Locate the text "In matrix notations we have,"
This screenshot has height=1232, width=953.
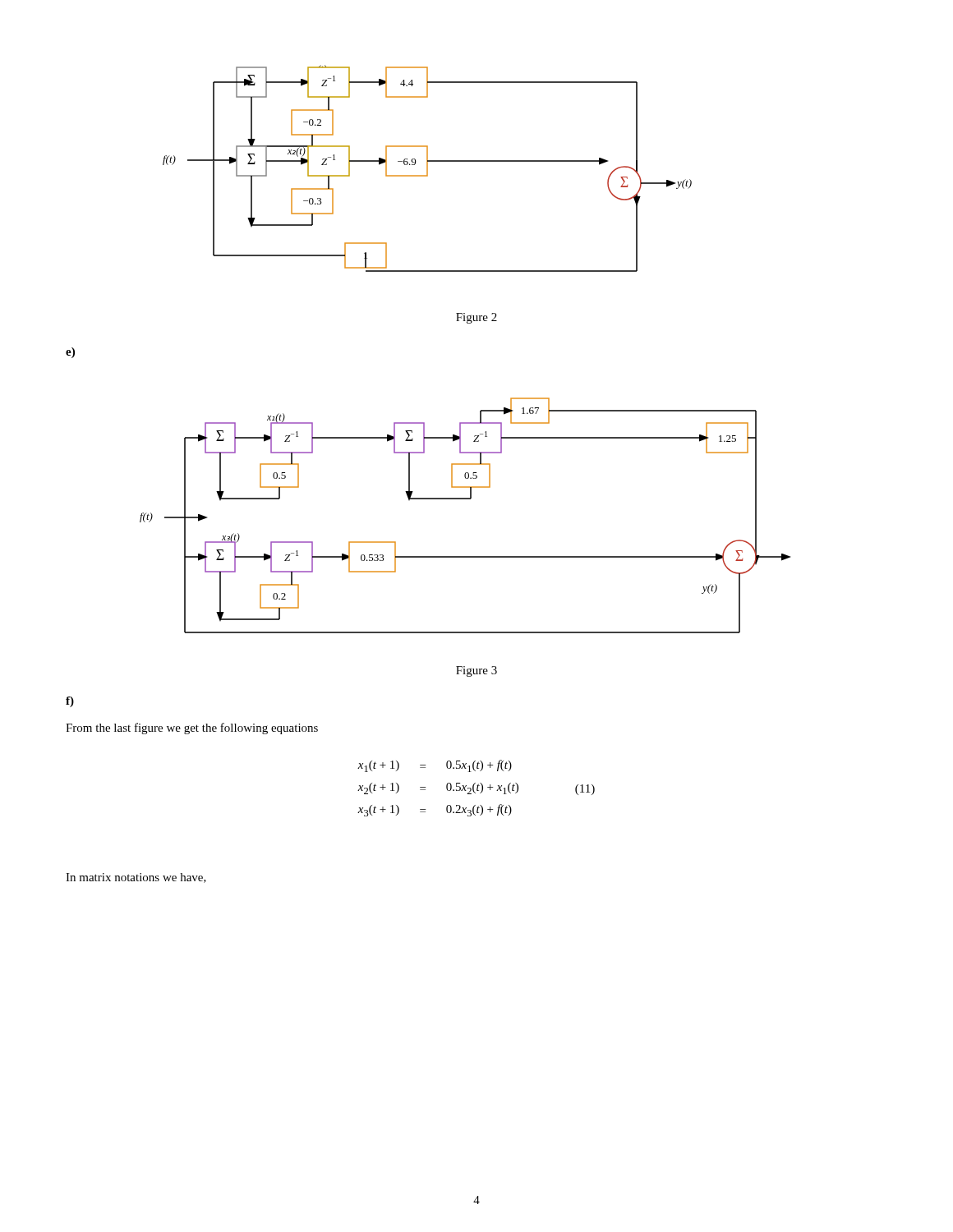[136, 877]
